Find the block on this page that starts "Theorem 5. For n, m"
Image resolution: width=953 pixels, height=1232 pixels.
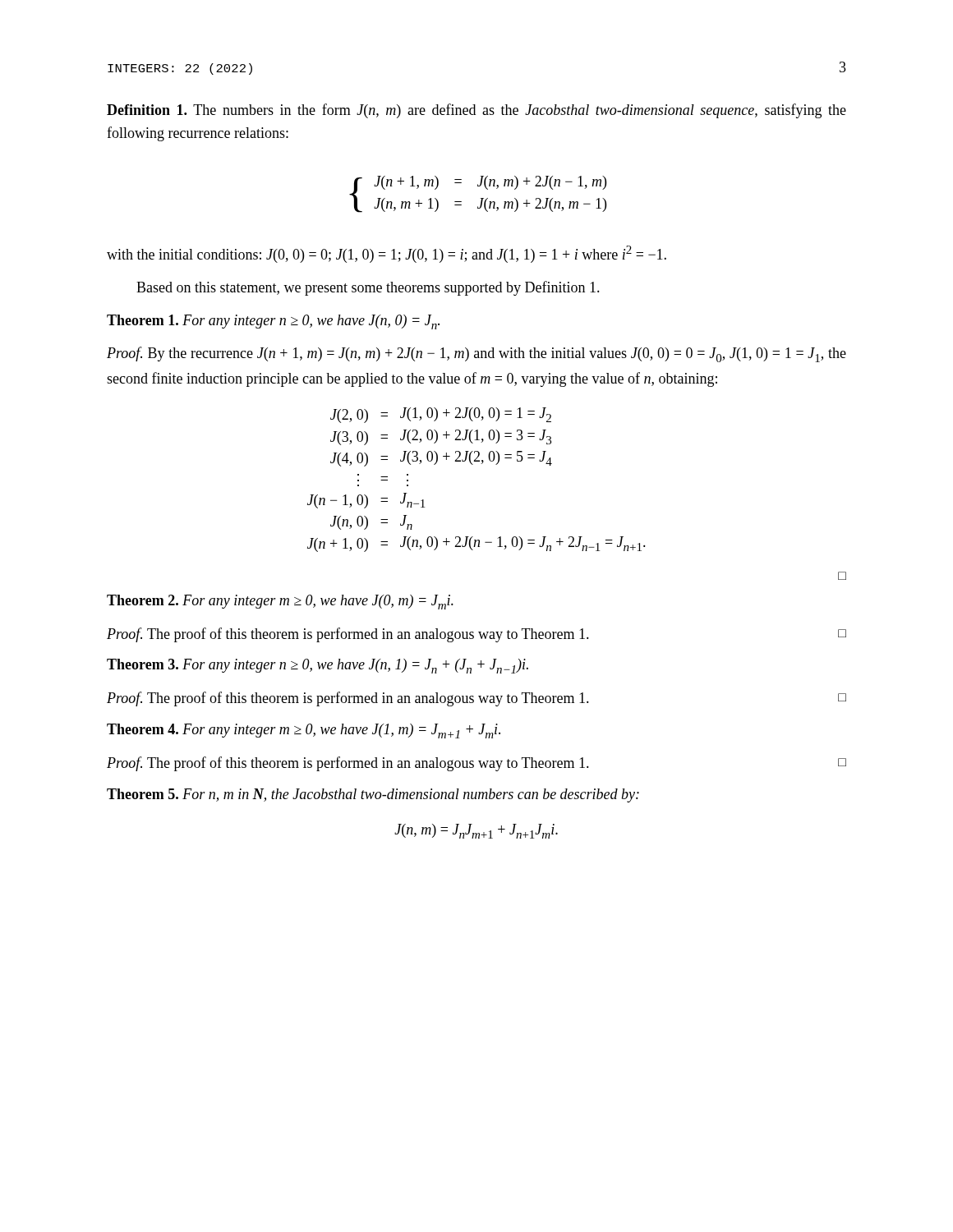click(373, 794)
